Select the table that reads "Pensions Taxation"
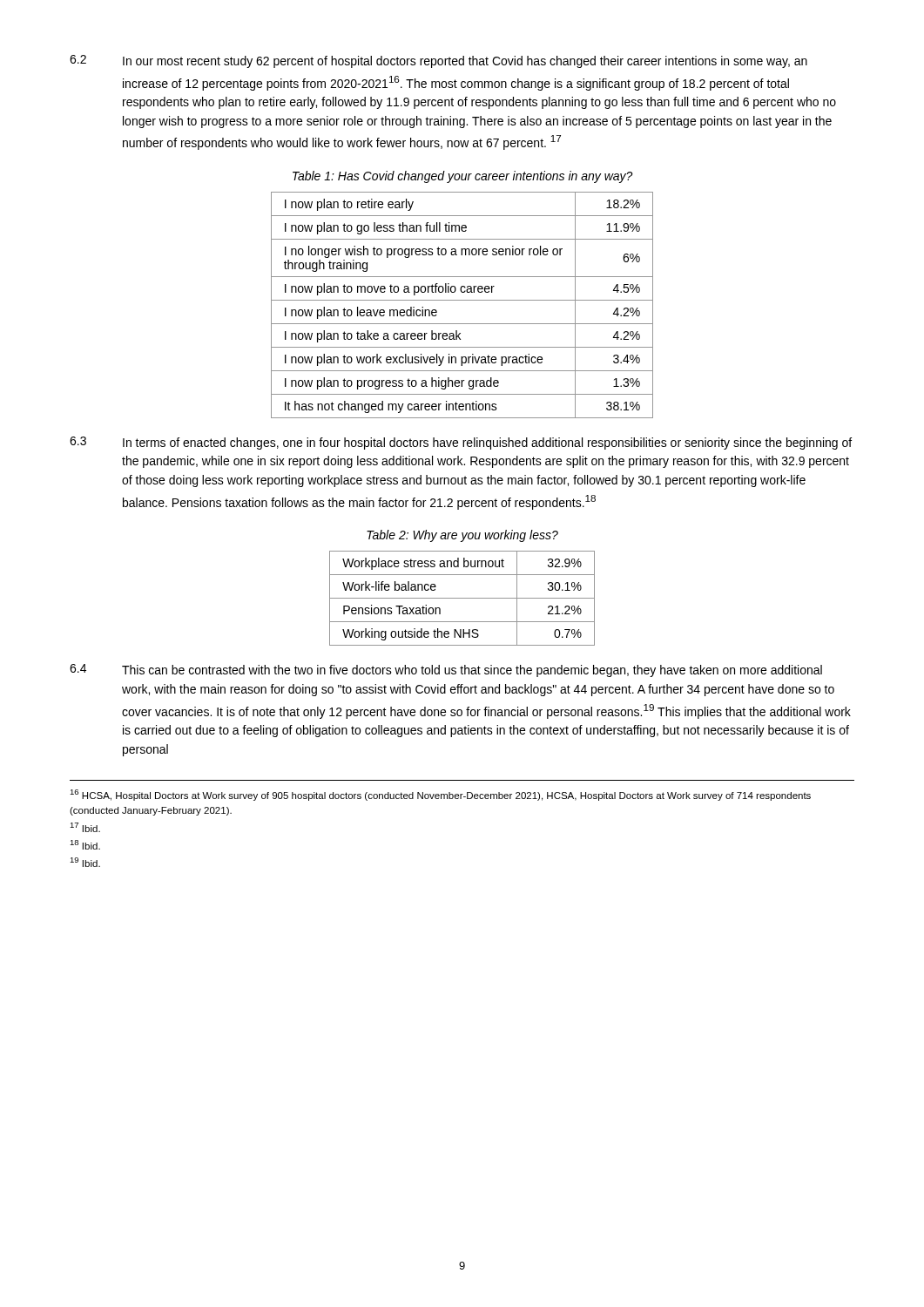Viewport: 924px width, 1307px height. coord(462,598)
